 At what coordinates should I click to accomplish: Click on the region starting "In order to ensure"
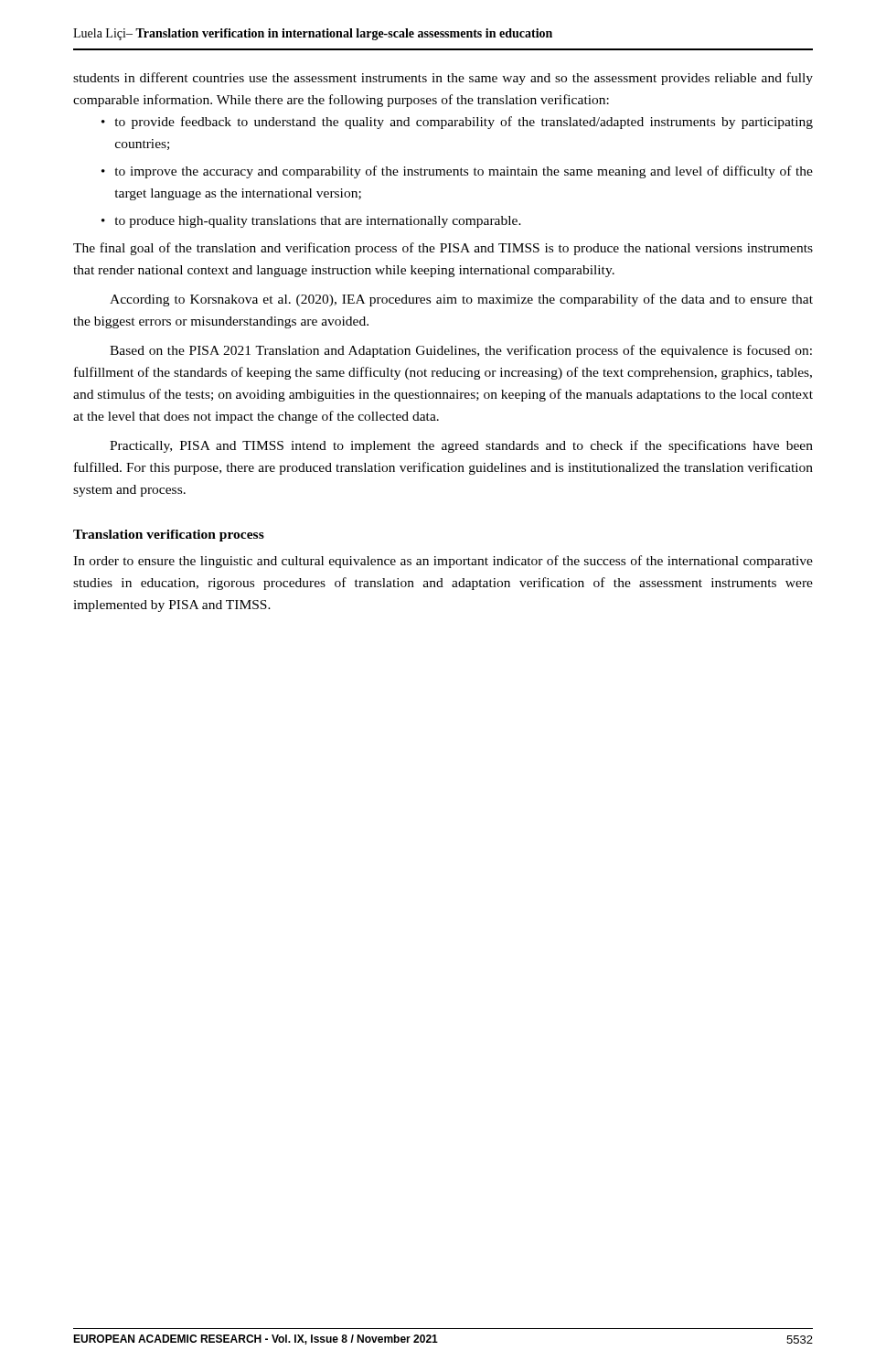tap(443, 583)
